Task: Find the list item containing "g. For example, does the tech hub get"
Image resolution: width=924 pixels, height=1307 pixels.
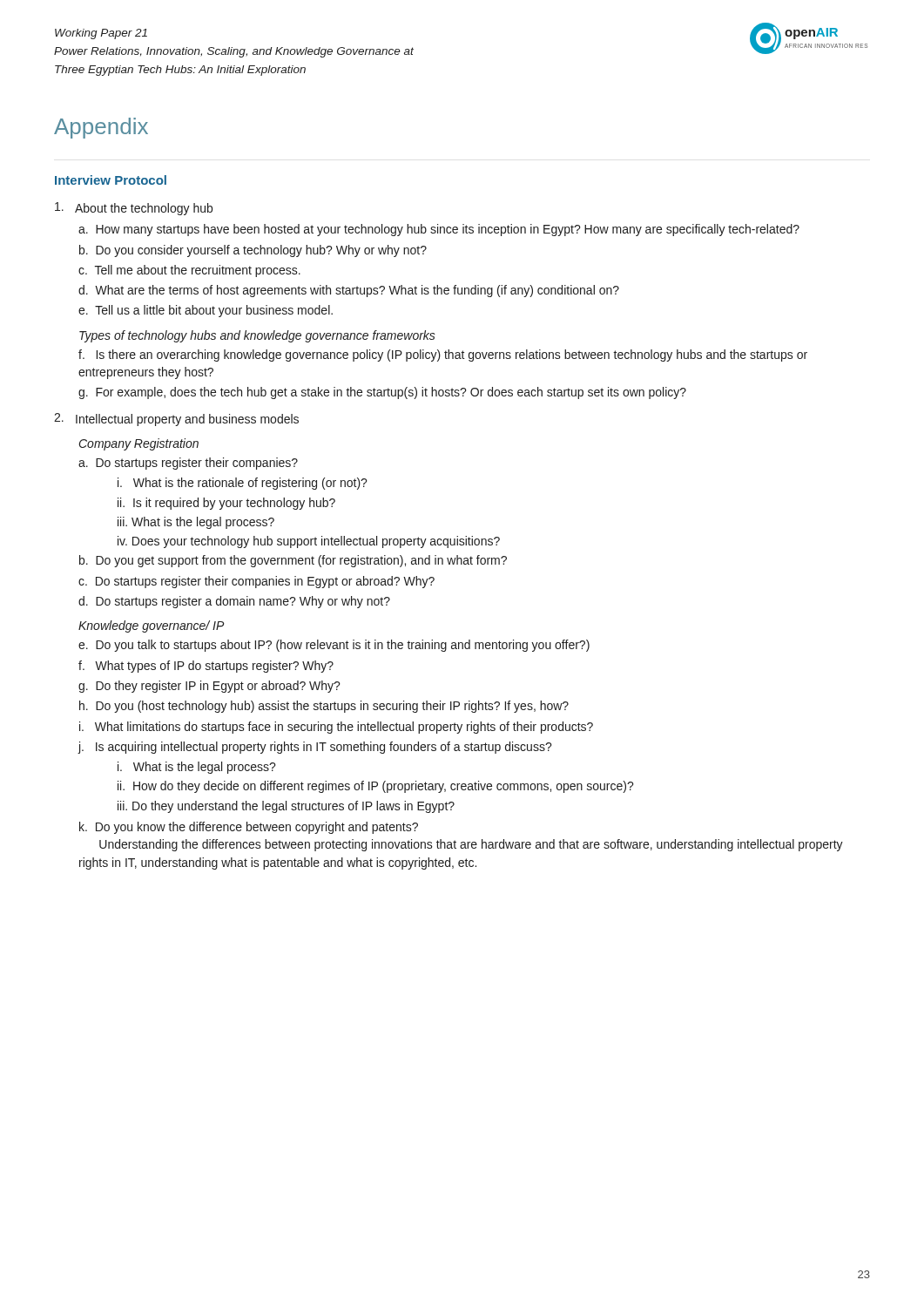Action: tap(474, 393)
